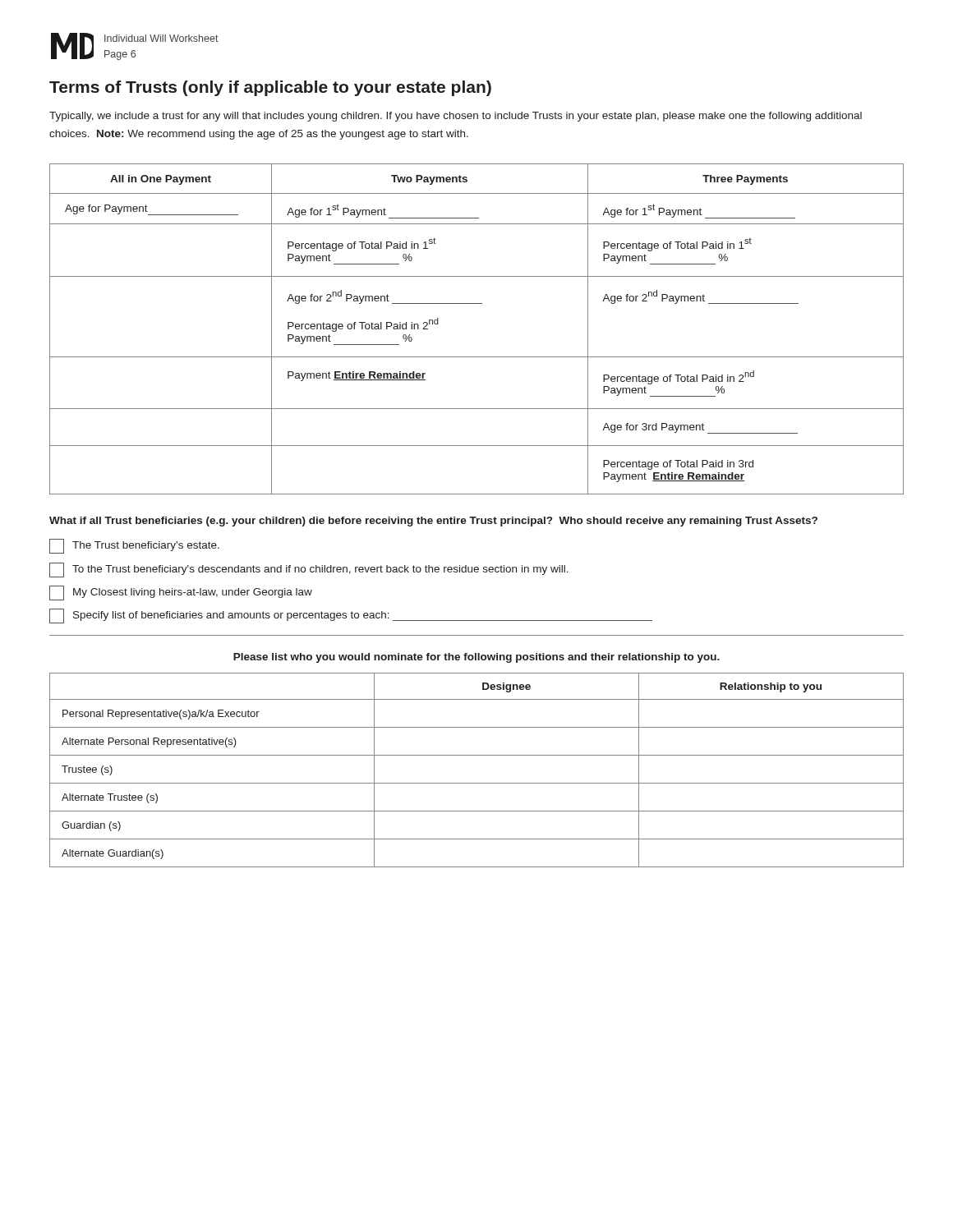Click on the text block containing "Typically, we include a"
Screen dimensions: 1232x953
pyautogui.click(x=456, y=124)
